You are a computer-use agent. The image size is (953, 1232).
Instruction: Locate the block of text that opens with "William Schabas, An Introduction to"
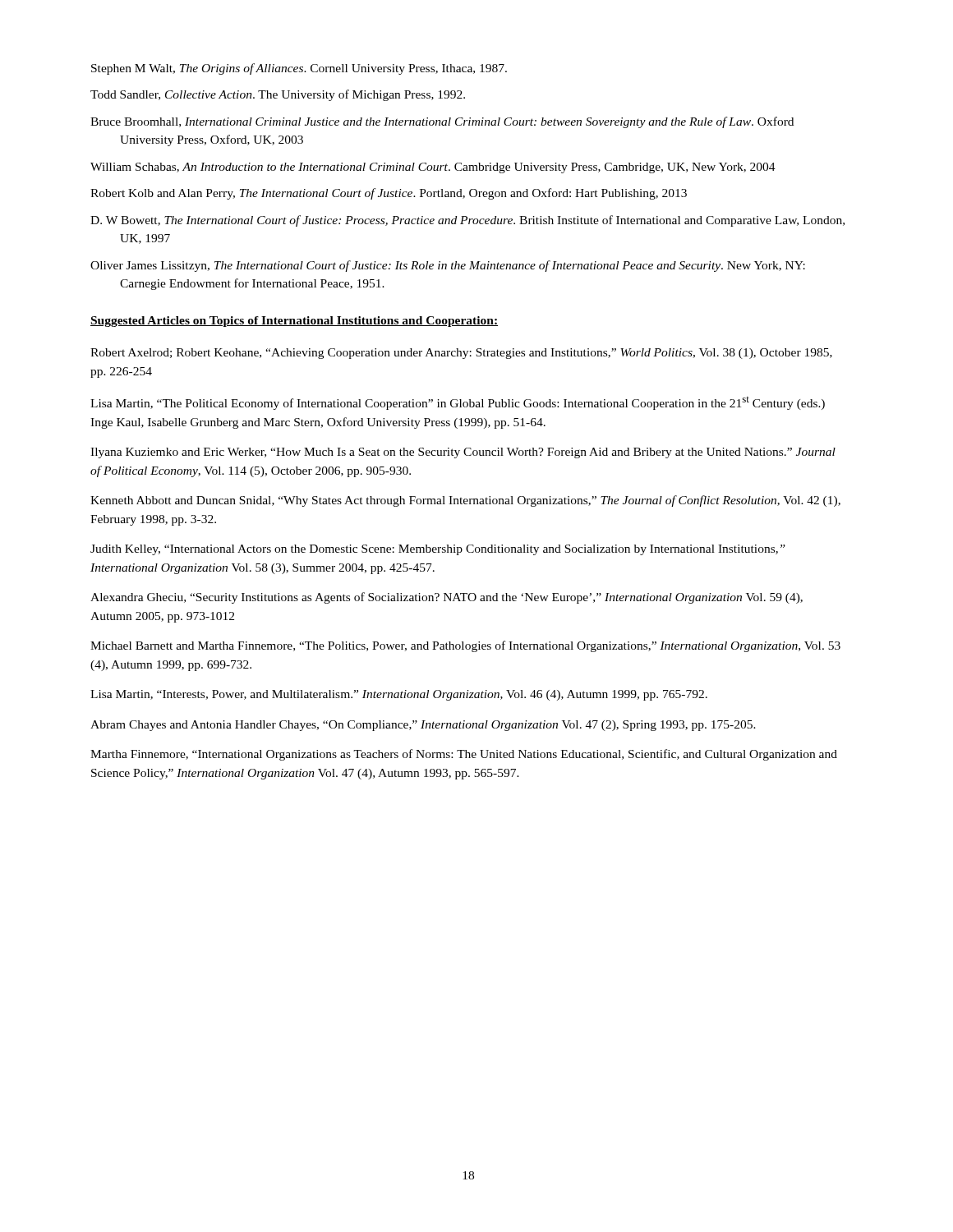(433, 166)
